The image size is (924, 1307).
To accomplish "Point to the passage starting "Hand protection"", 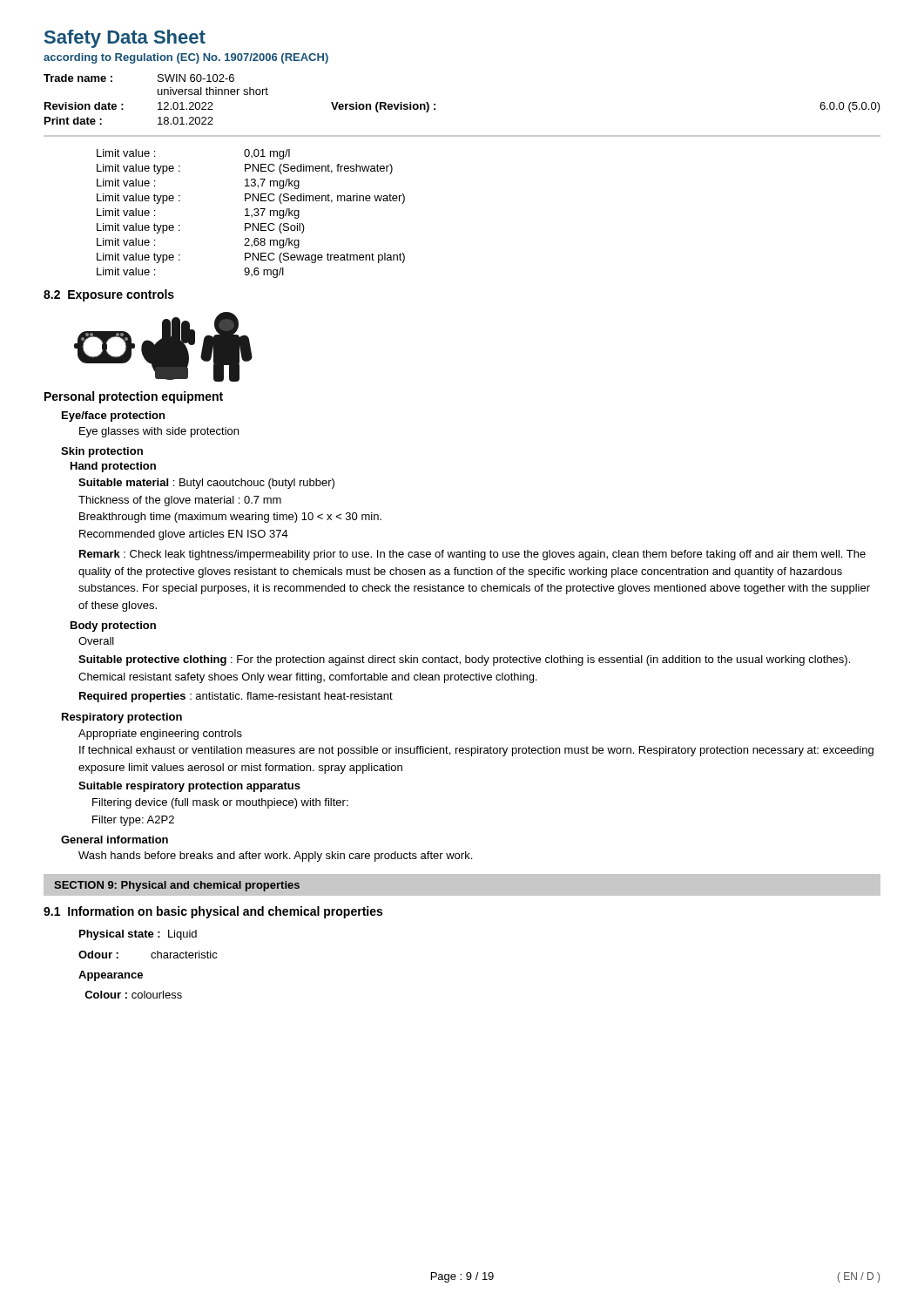I will (113, 466).
